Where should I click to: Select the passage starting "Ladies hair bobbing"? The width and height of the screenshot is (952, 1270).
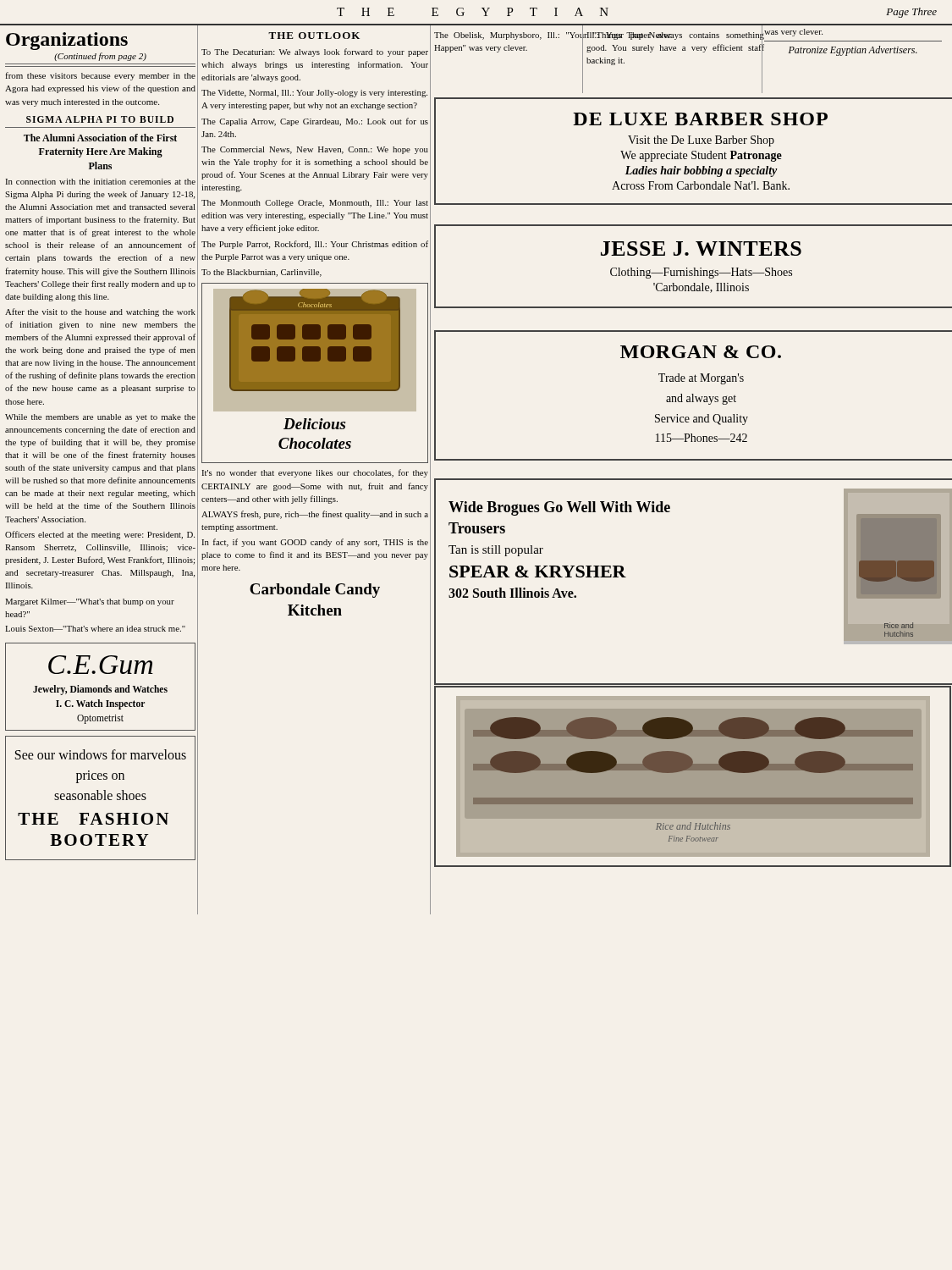tap(701, 171)
